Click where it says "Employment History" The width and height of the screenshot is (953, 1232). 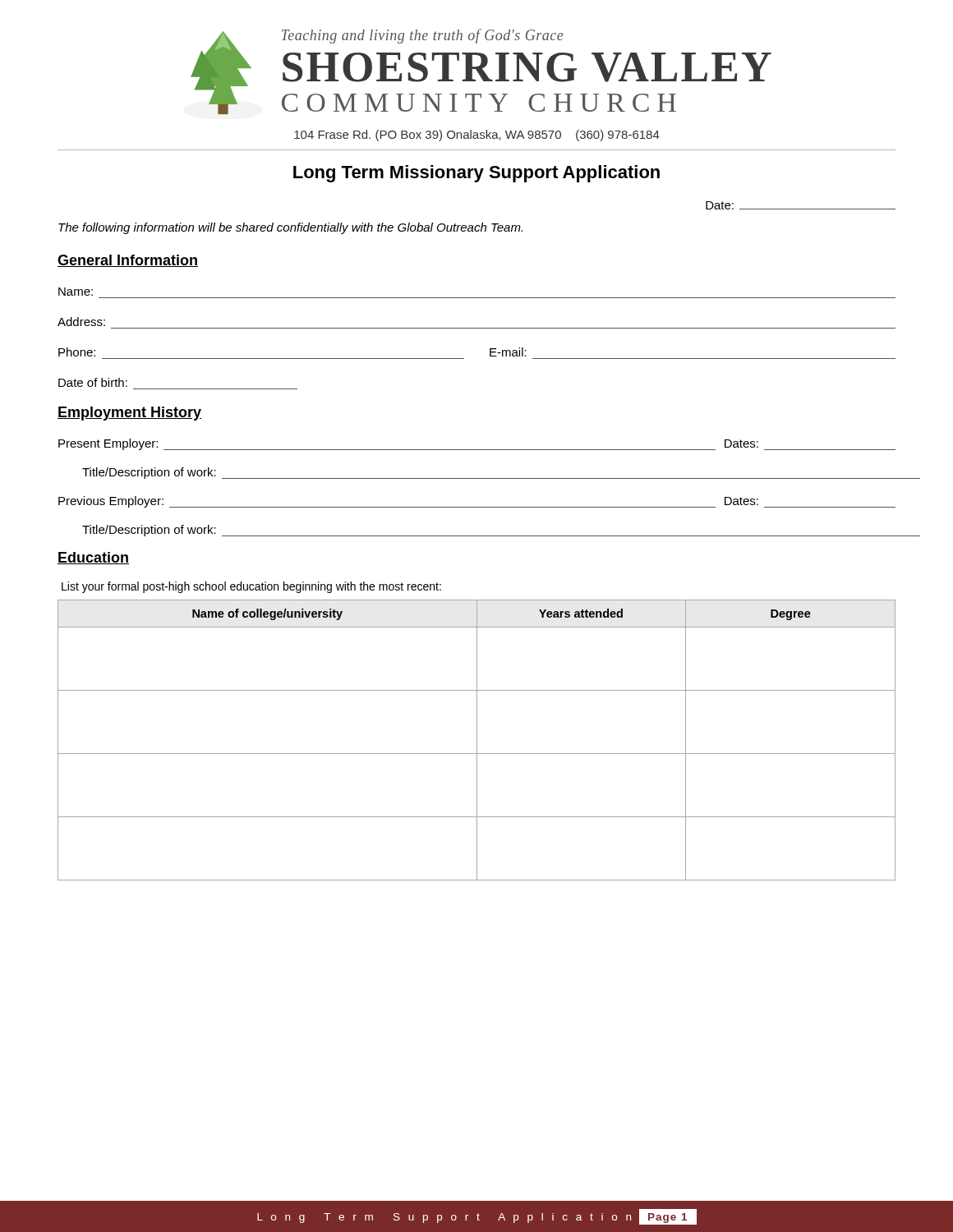click(129, 412)
